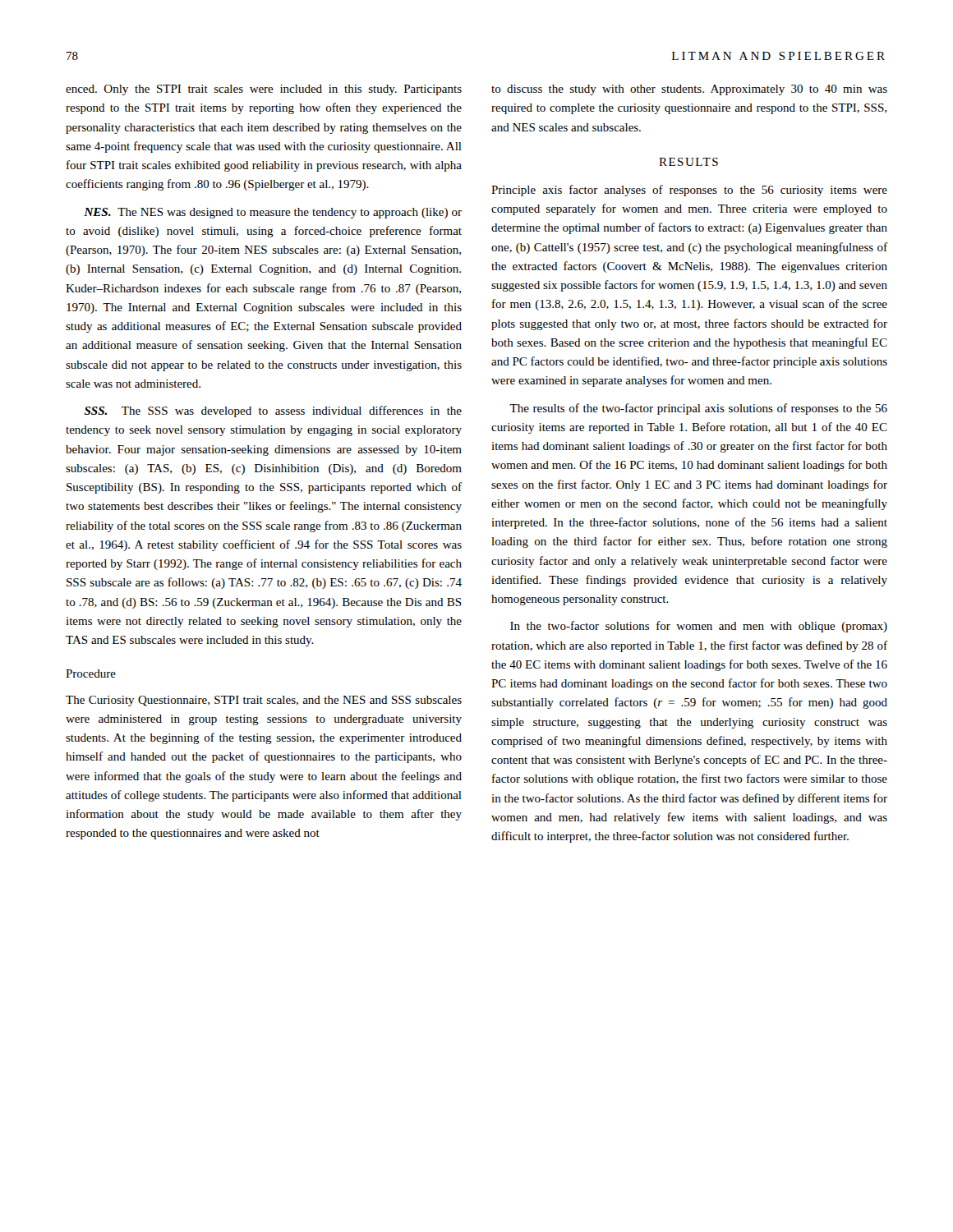Find the passage starting "NES. The NES was designed to measure"
The image size is (953, 1232).
pyautogui.click(x=264, y=298)
